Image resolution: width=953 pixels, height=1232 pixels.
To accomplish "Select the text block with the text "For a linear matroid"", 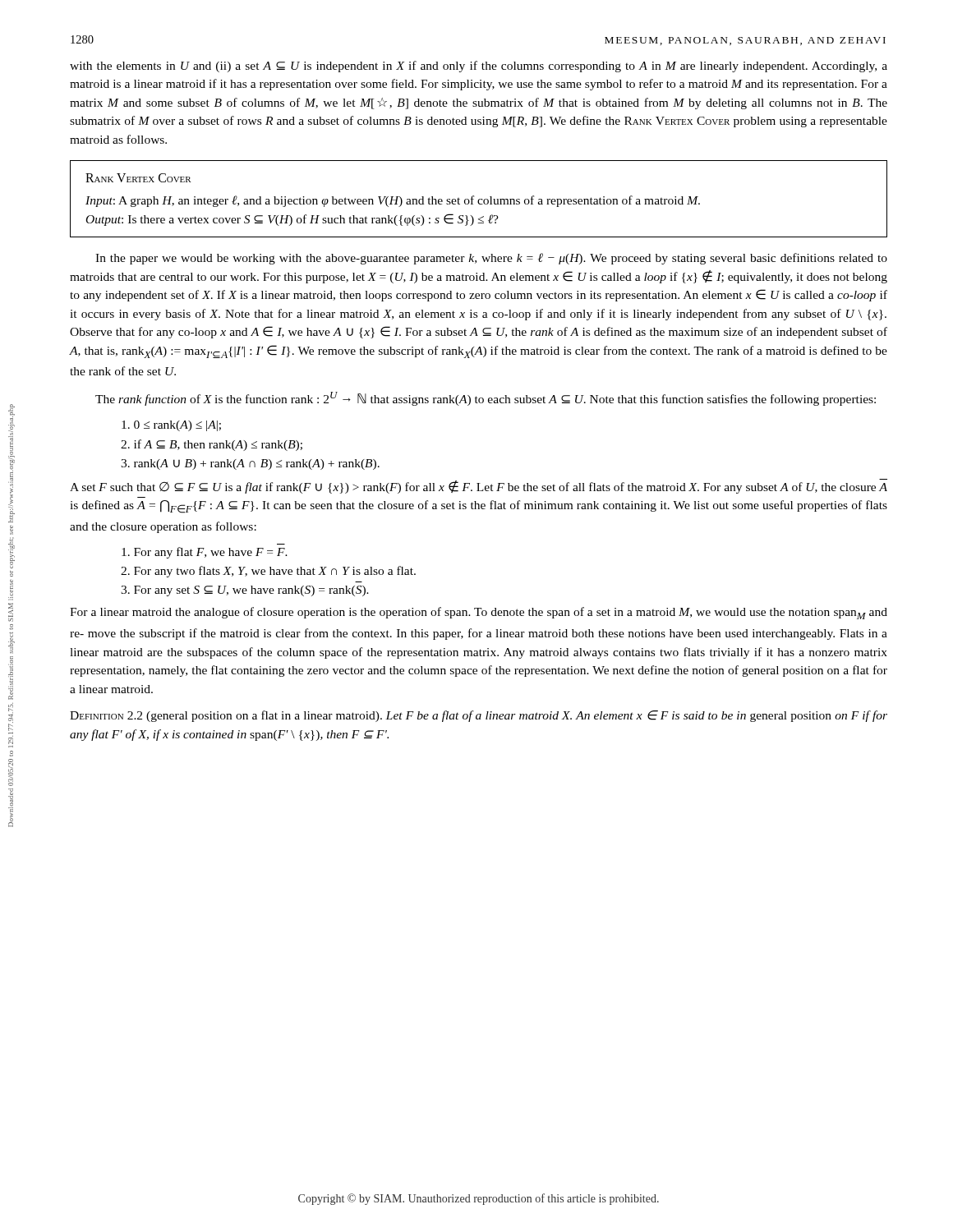I will (x=479, y=651).
